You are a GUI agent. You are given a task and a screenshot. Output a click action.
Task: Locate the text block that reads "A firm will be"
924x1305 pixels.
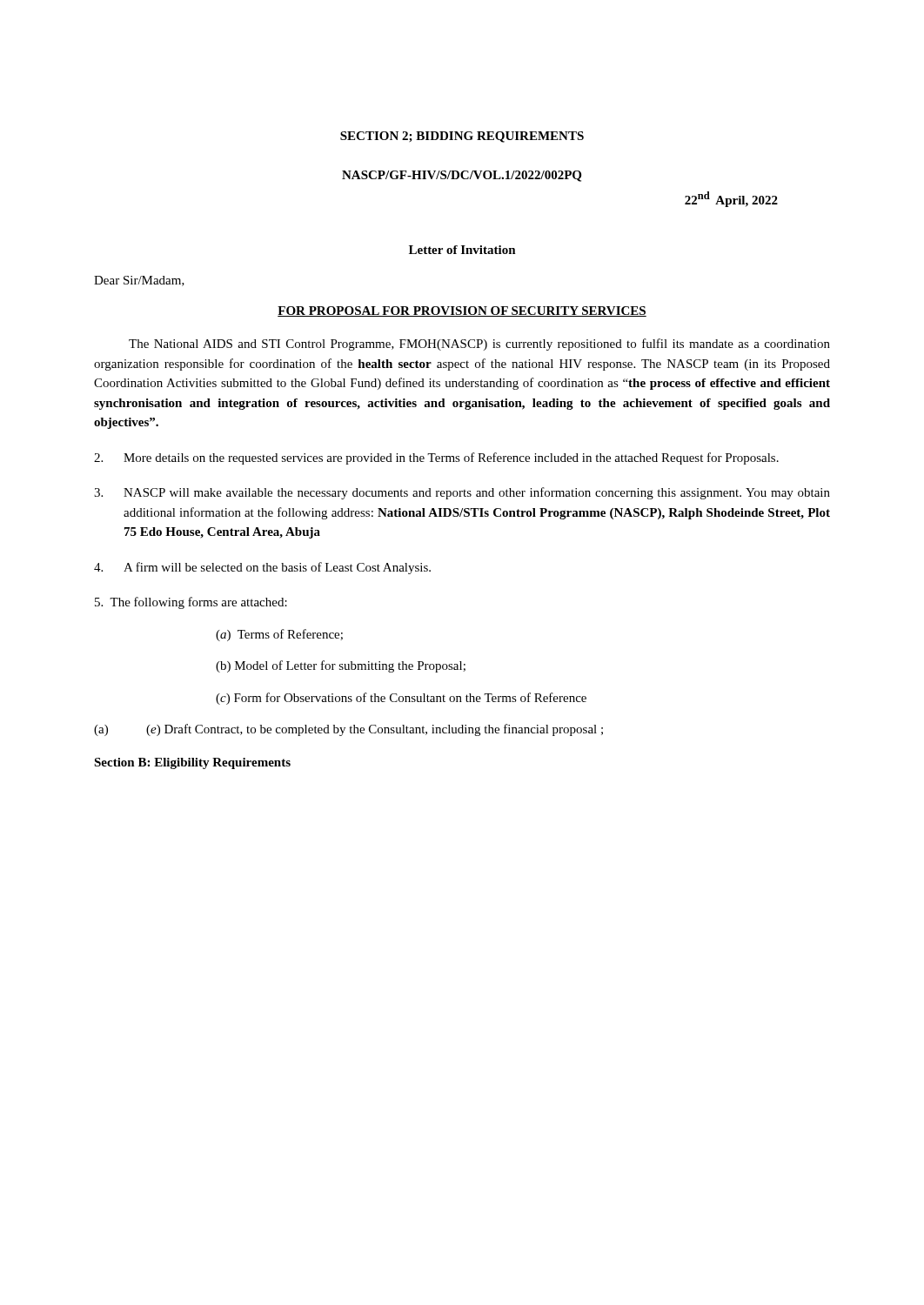(263, 567)
